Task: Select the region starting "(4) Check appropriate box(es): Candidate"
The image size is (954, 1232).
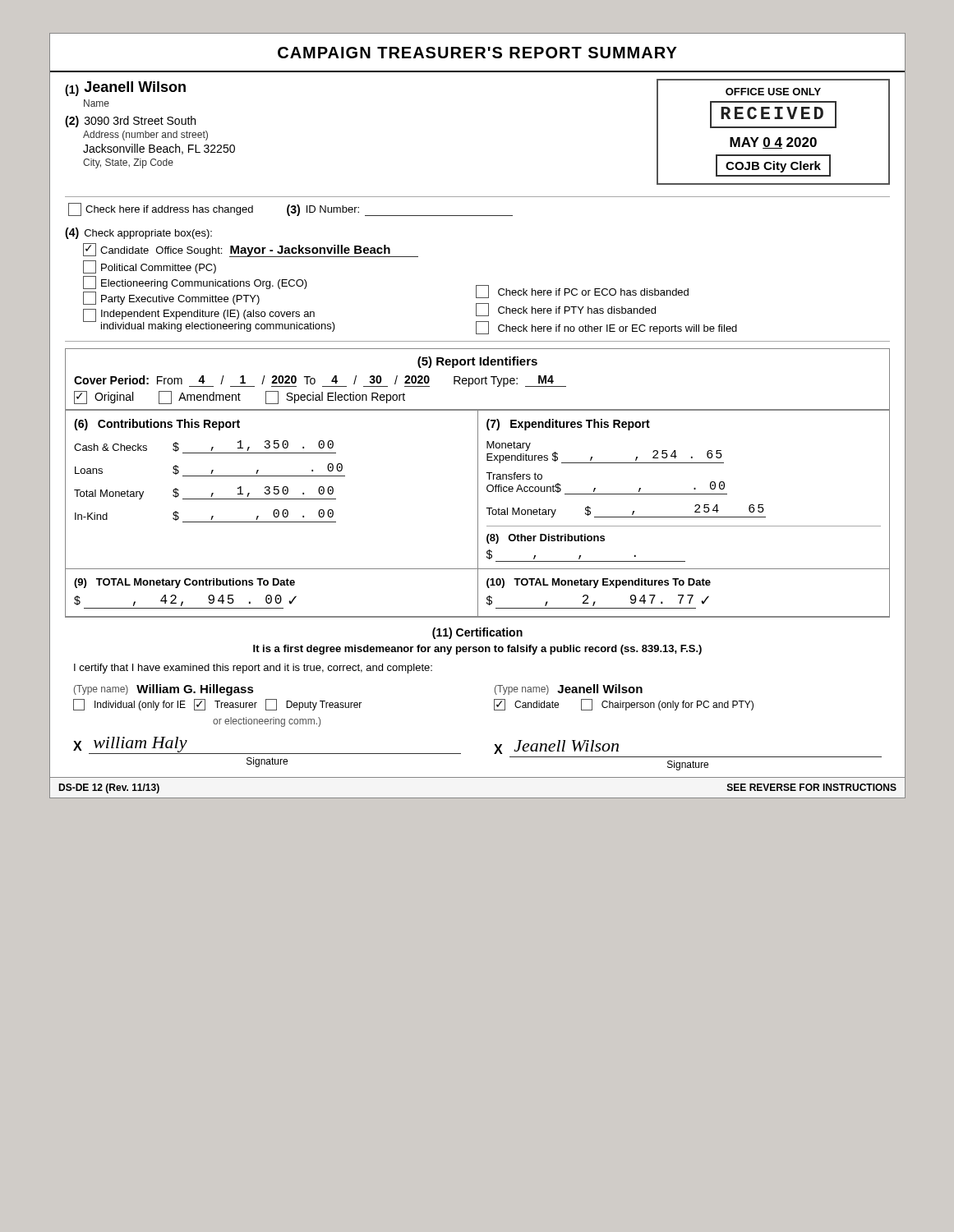Action: pos(477,280)
